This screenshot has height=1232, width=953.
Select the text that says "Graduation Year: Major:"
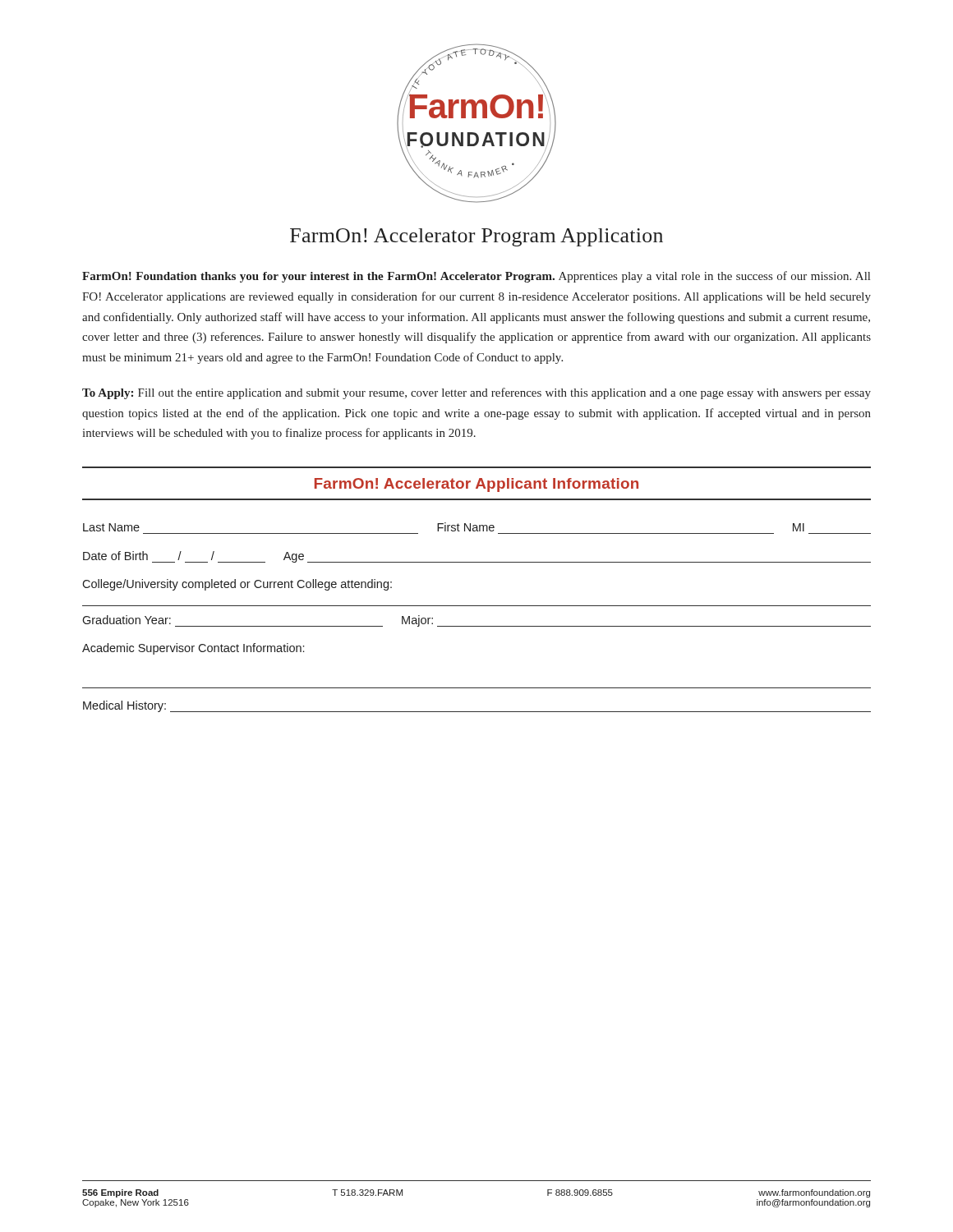pos(476,620)
